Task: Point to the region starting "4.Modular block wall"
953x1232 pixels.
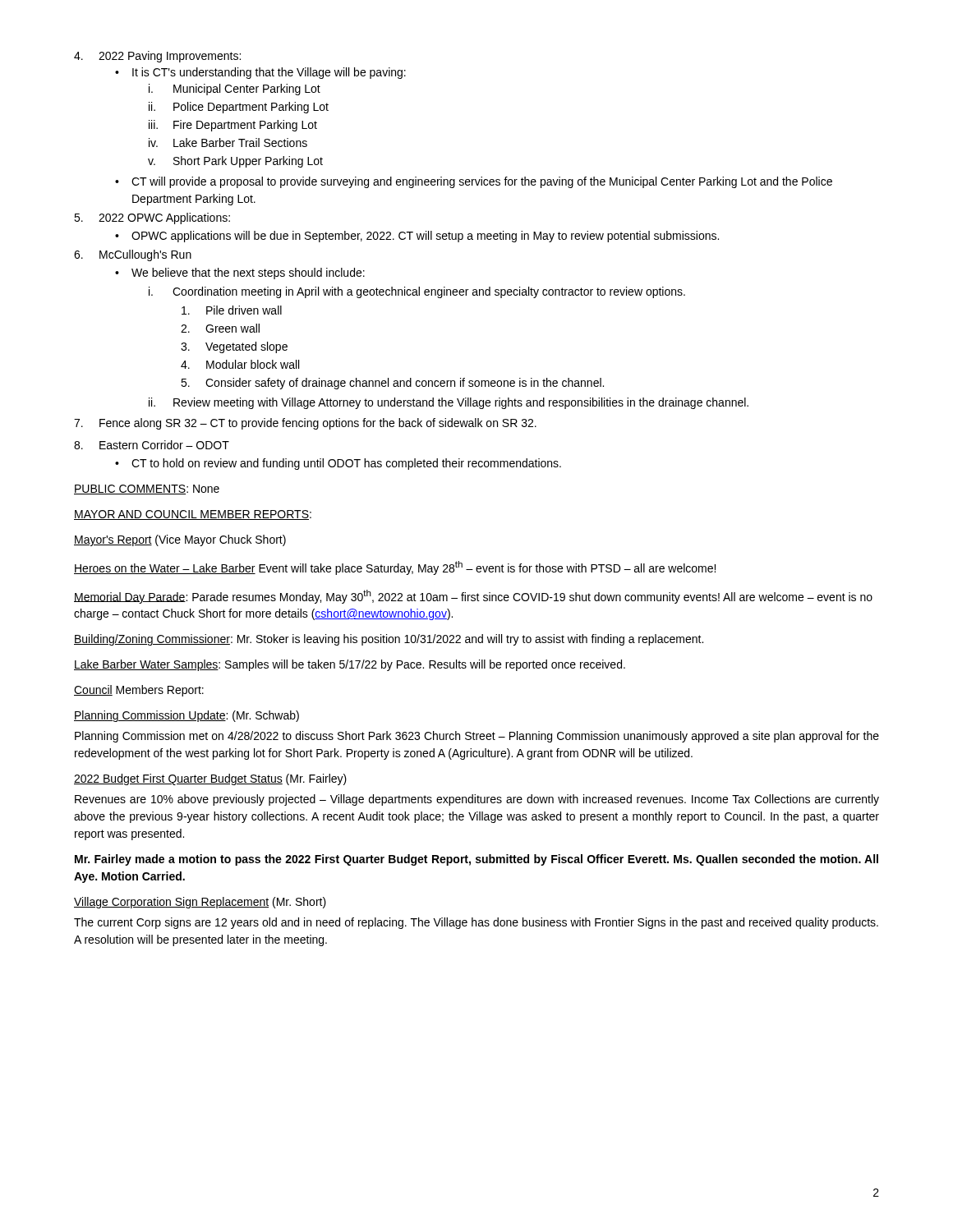Action: (x=240, y=365)
